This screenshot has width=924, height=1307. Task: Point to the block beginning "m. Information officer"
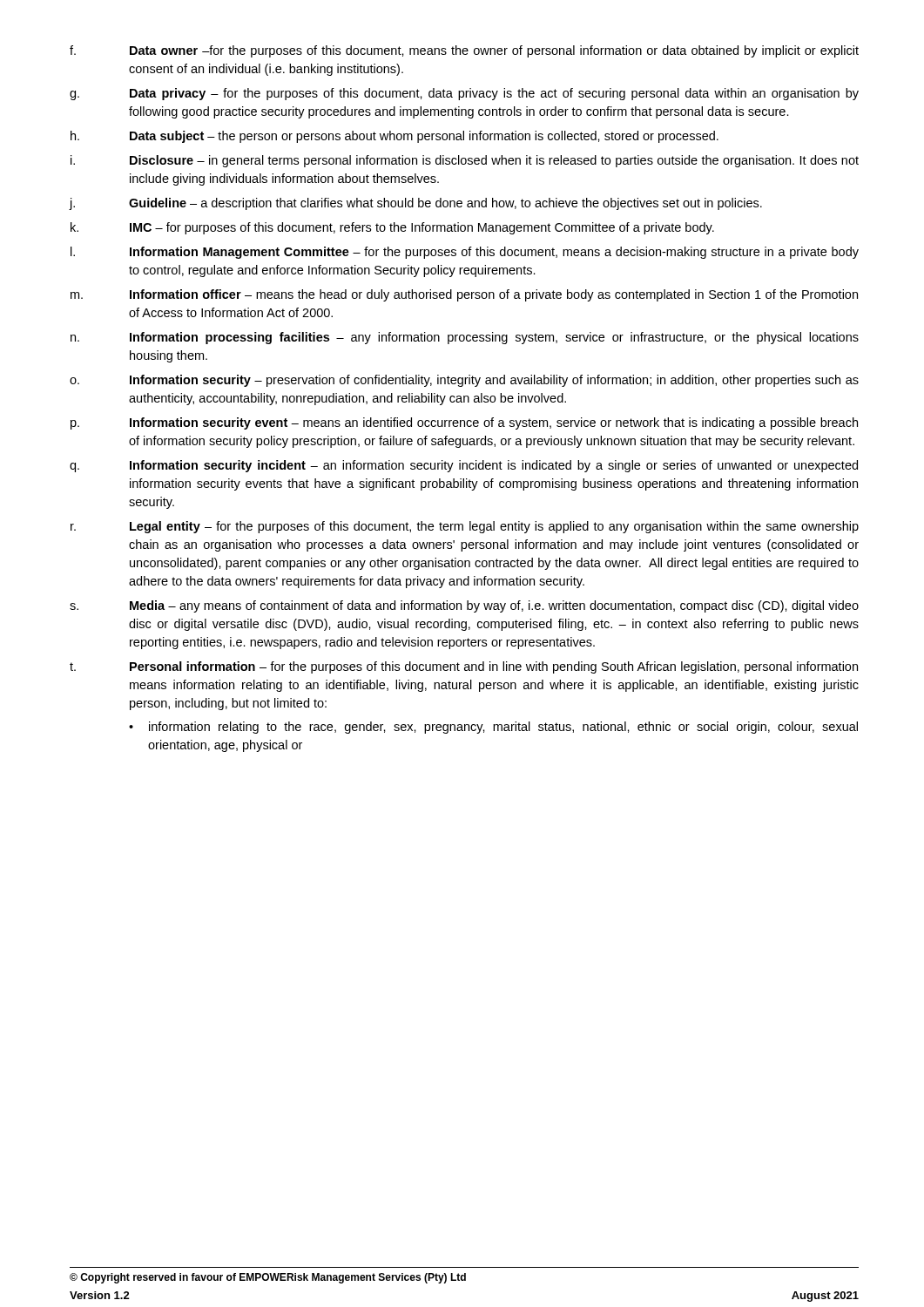point(464,304)
